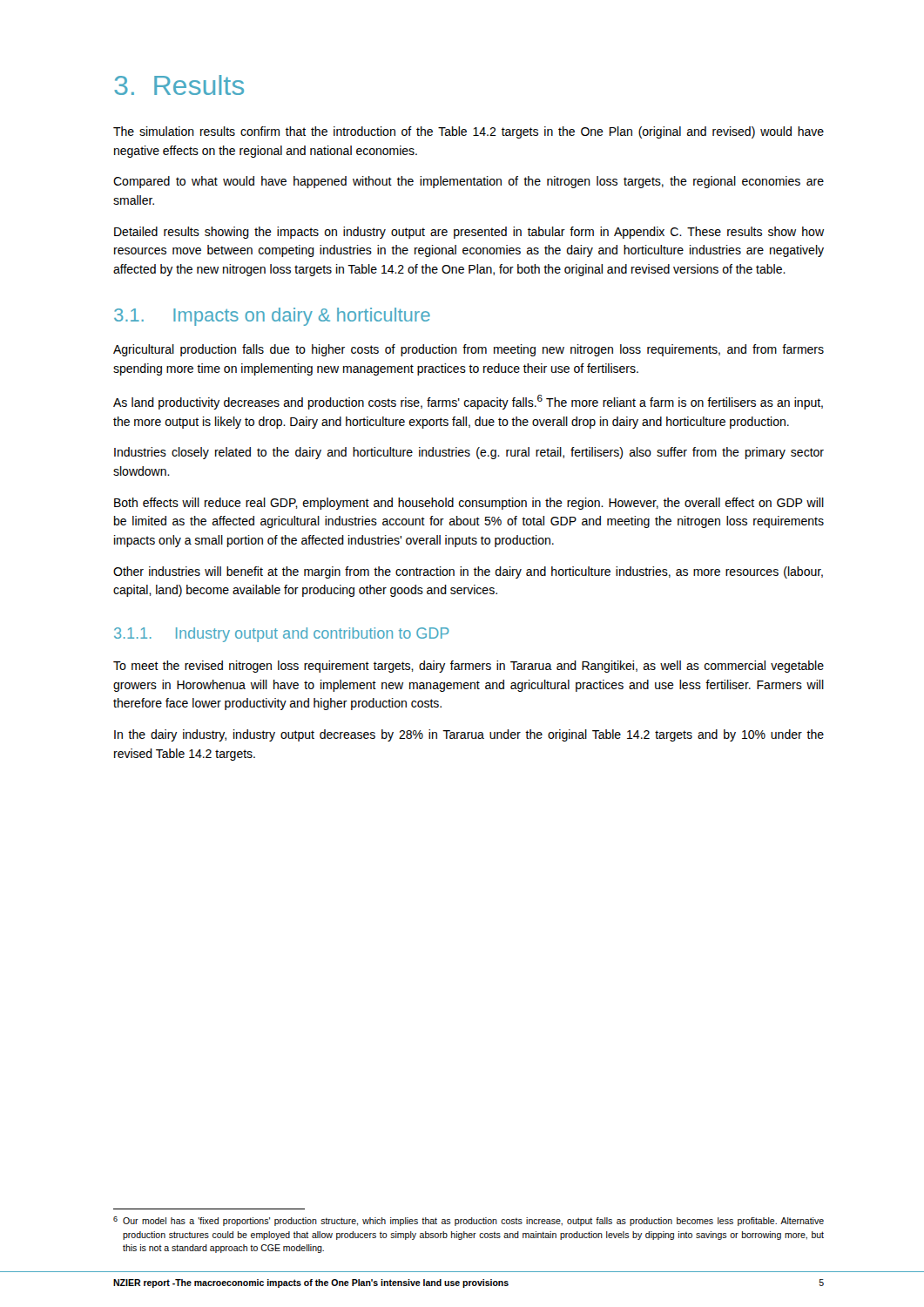Find the region starting "As land productivity"

point(469,411)
